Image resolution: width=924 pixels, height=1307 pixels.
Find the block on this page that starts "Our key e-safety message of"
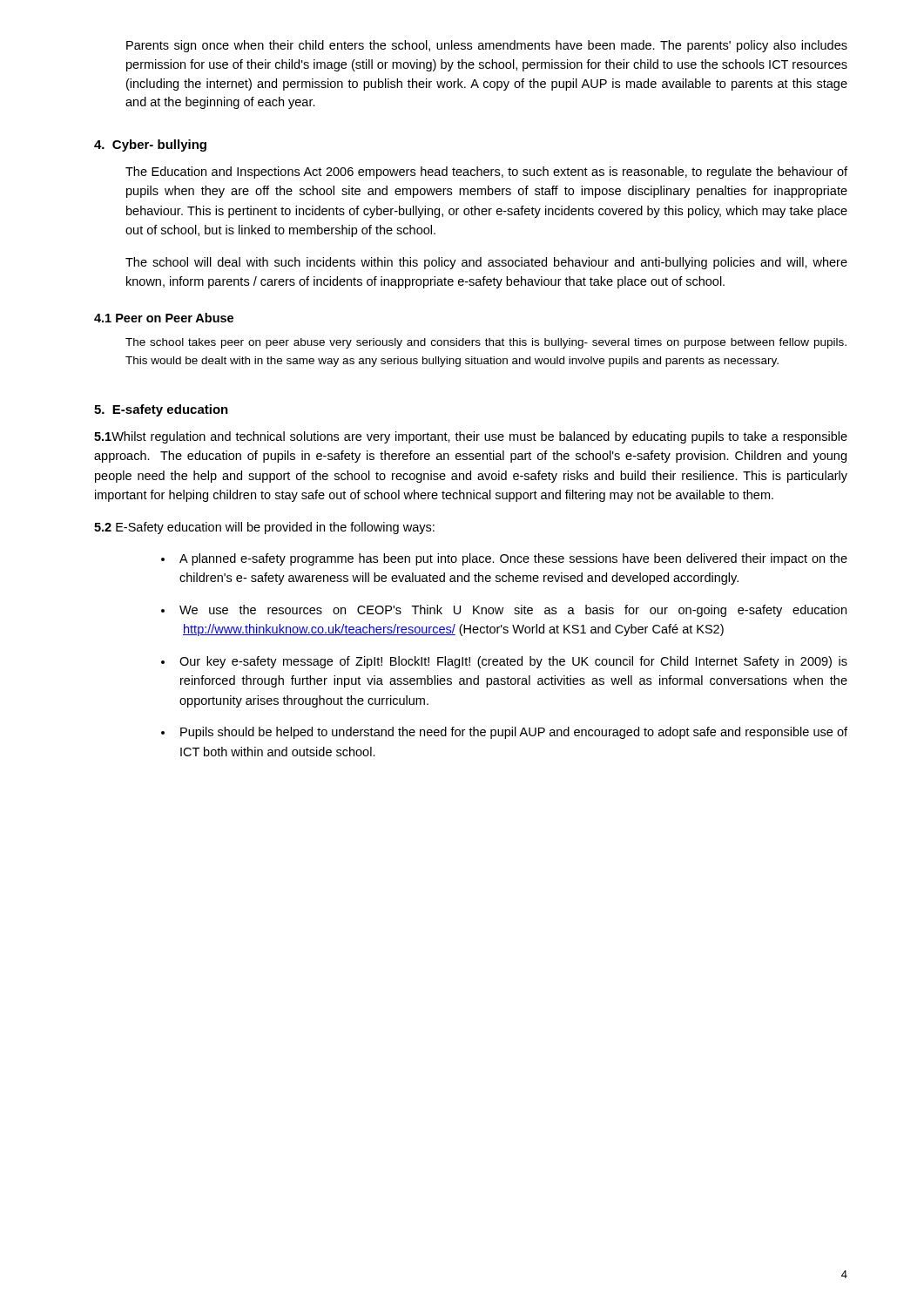pyautogui.click(x=513, y=681)
